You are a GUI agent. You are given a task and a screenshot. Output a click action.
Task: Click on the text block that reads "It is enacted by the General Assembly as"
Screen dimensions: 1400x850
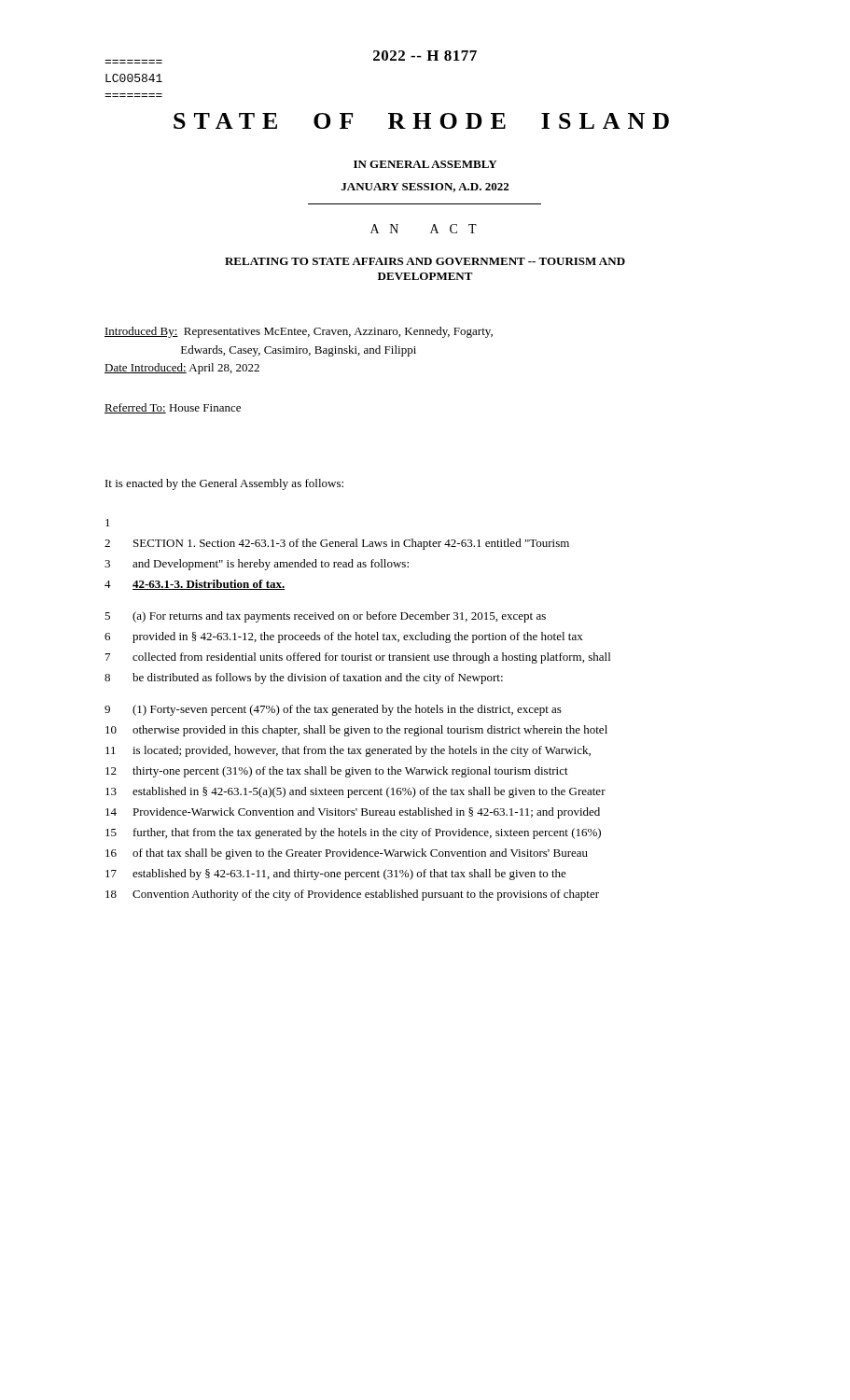[x=224, y=483]
